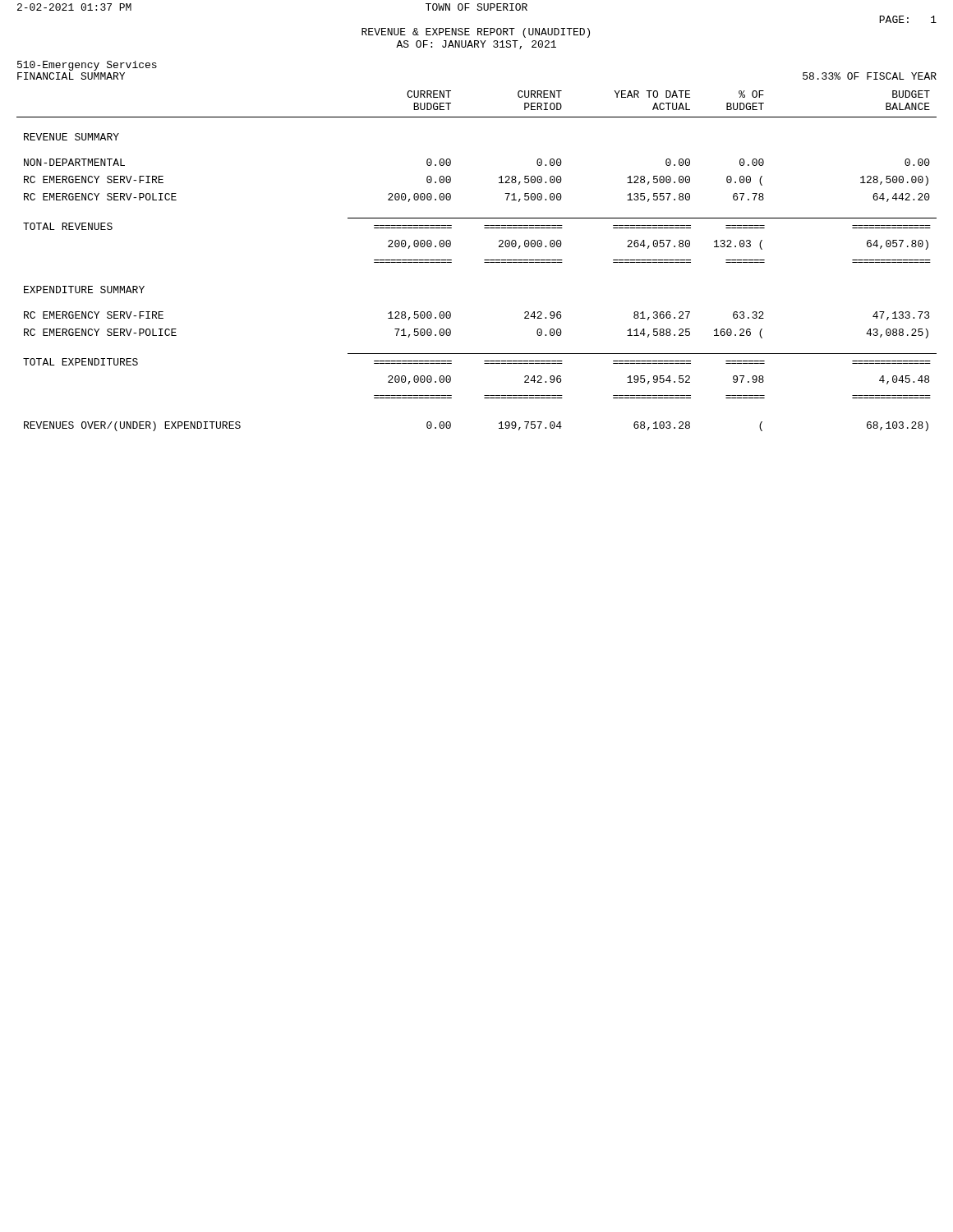Image resolution: width=953 pixels, height=1232 pixels.
Task: Click on the text that reads "510-Emergency Services"
Action: (x=87, y=65)
